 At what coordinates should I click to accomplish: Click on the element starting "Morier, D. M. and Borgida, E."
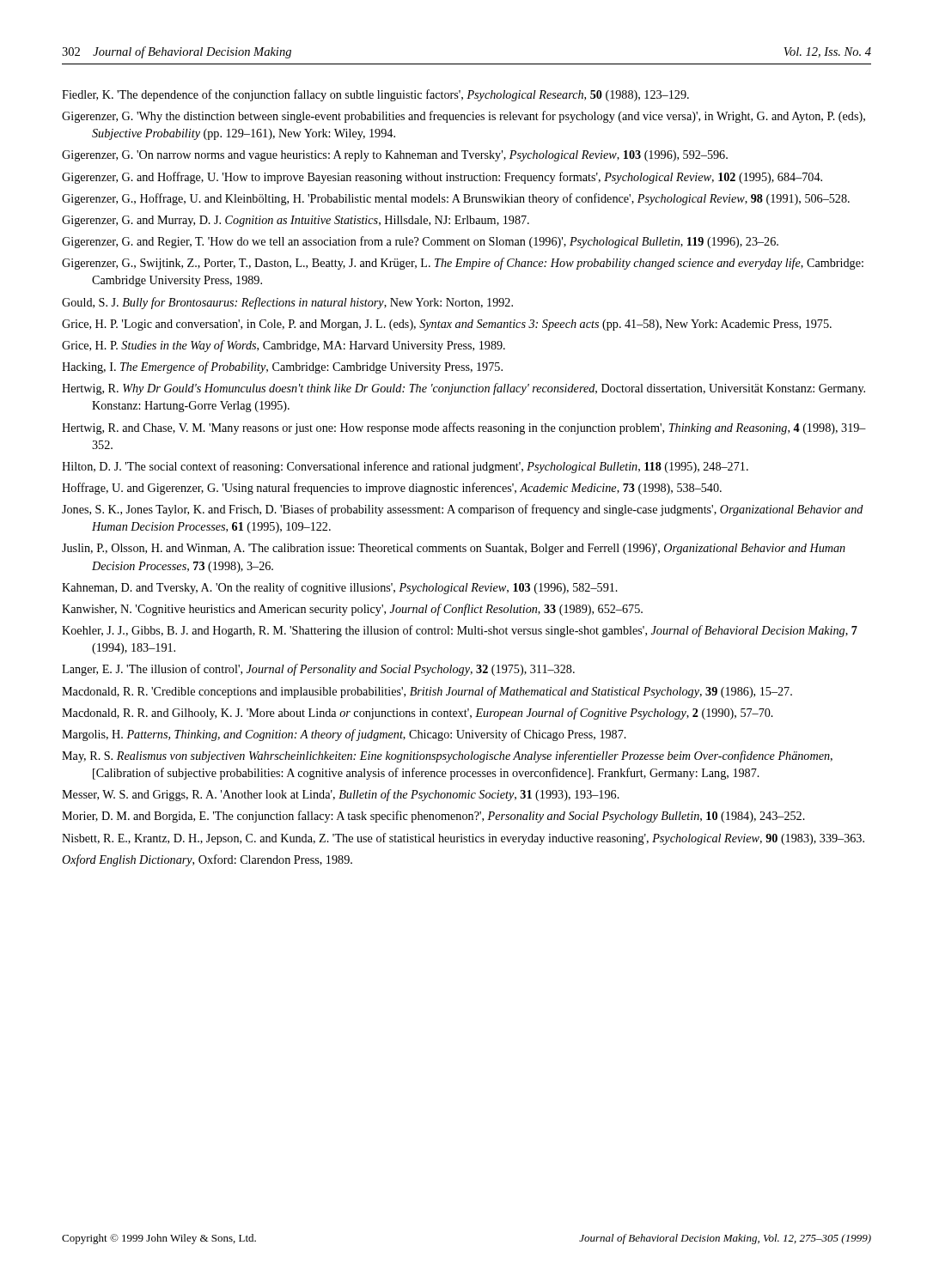[x=434, y=816]
